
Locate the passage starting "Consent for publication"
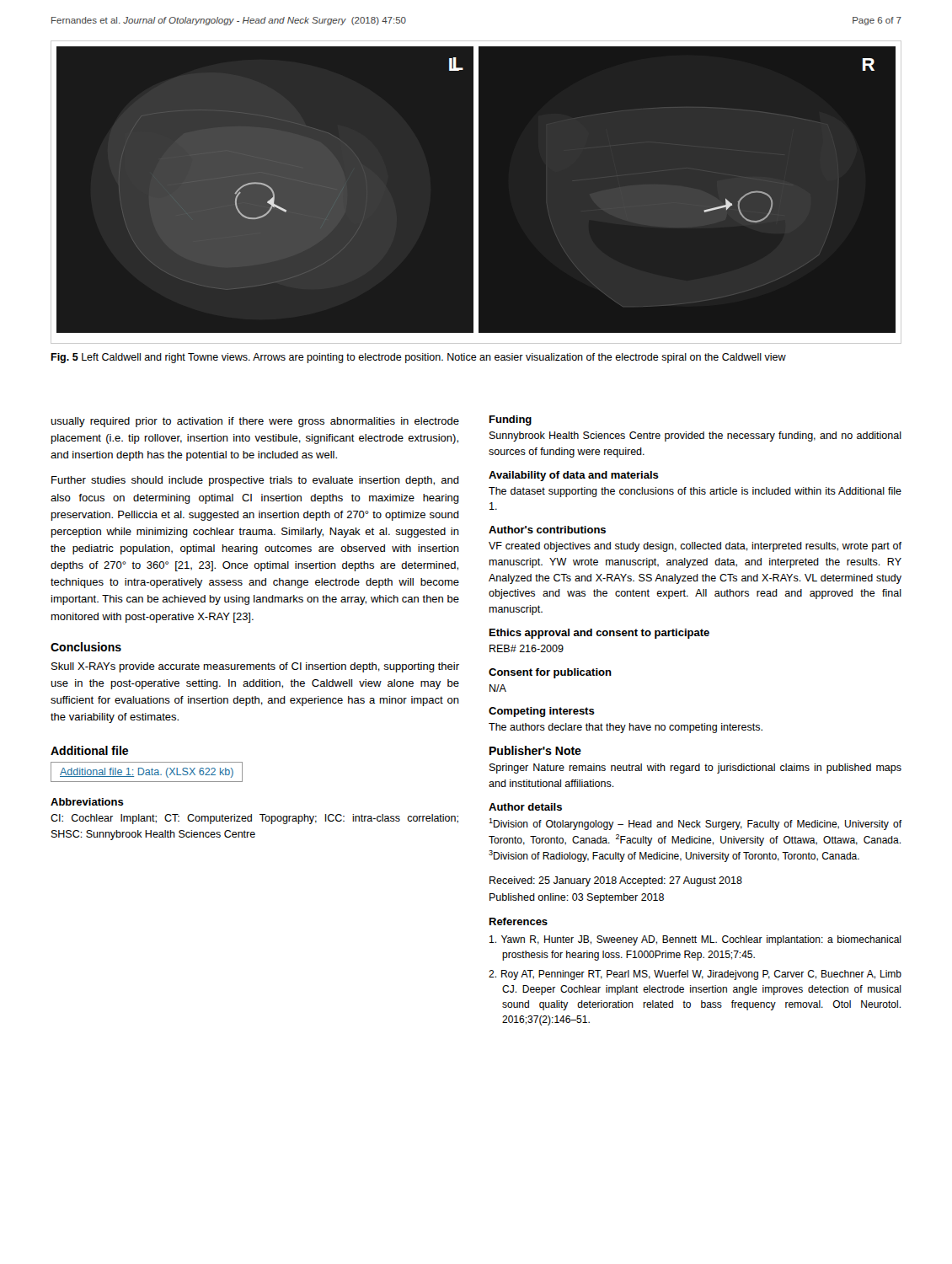550,672
